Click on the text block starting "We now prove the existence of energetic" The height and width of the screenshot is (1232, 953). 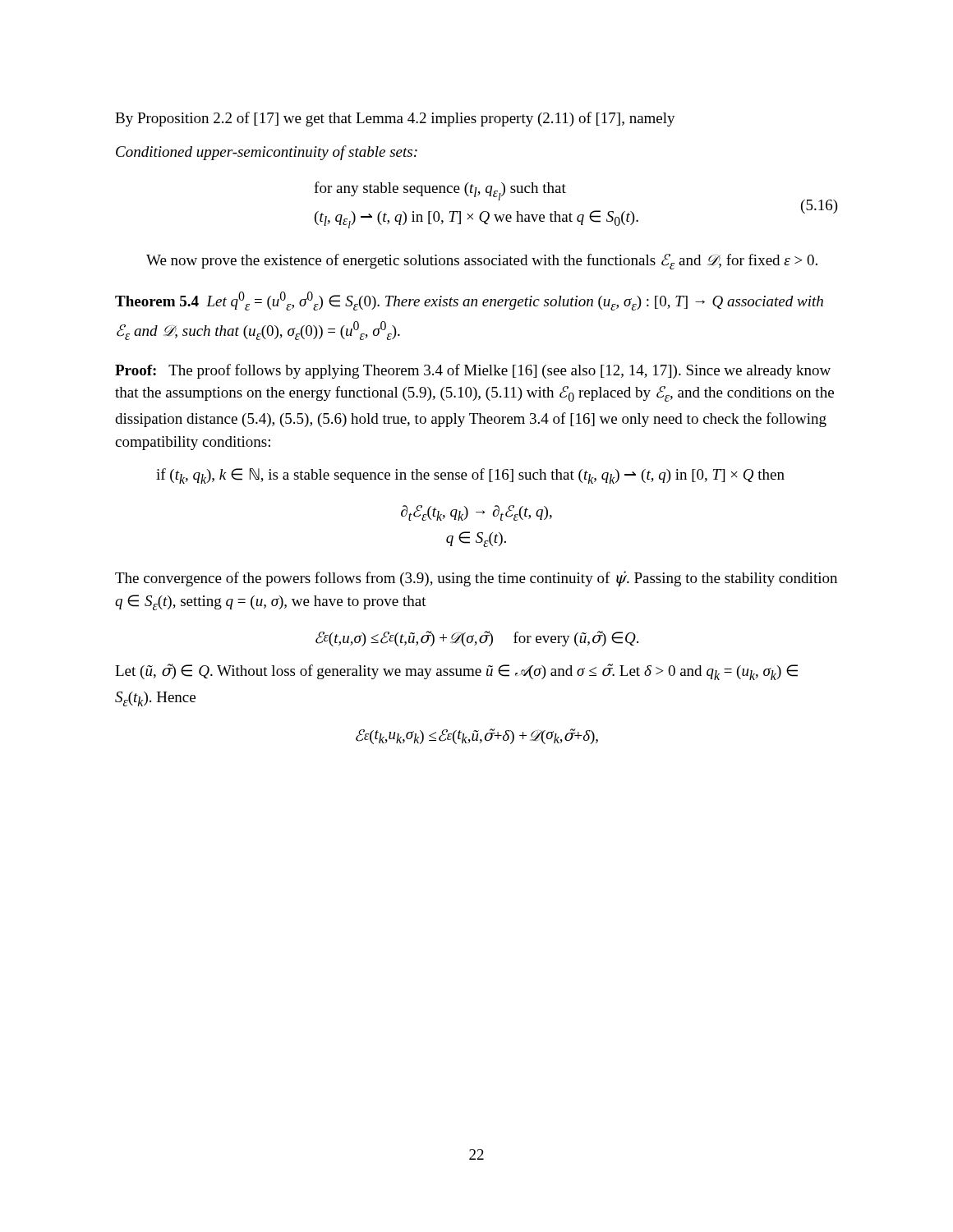476,262
